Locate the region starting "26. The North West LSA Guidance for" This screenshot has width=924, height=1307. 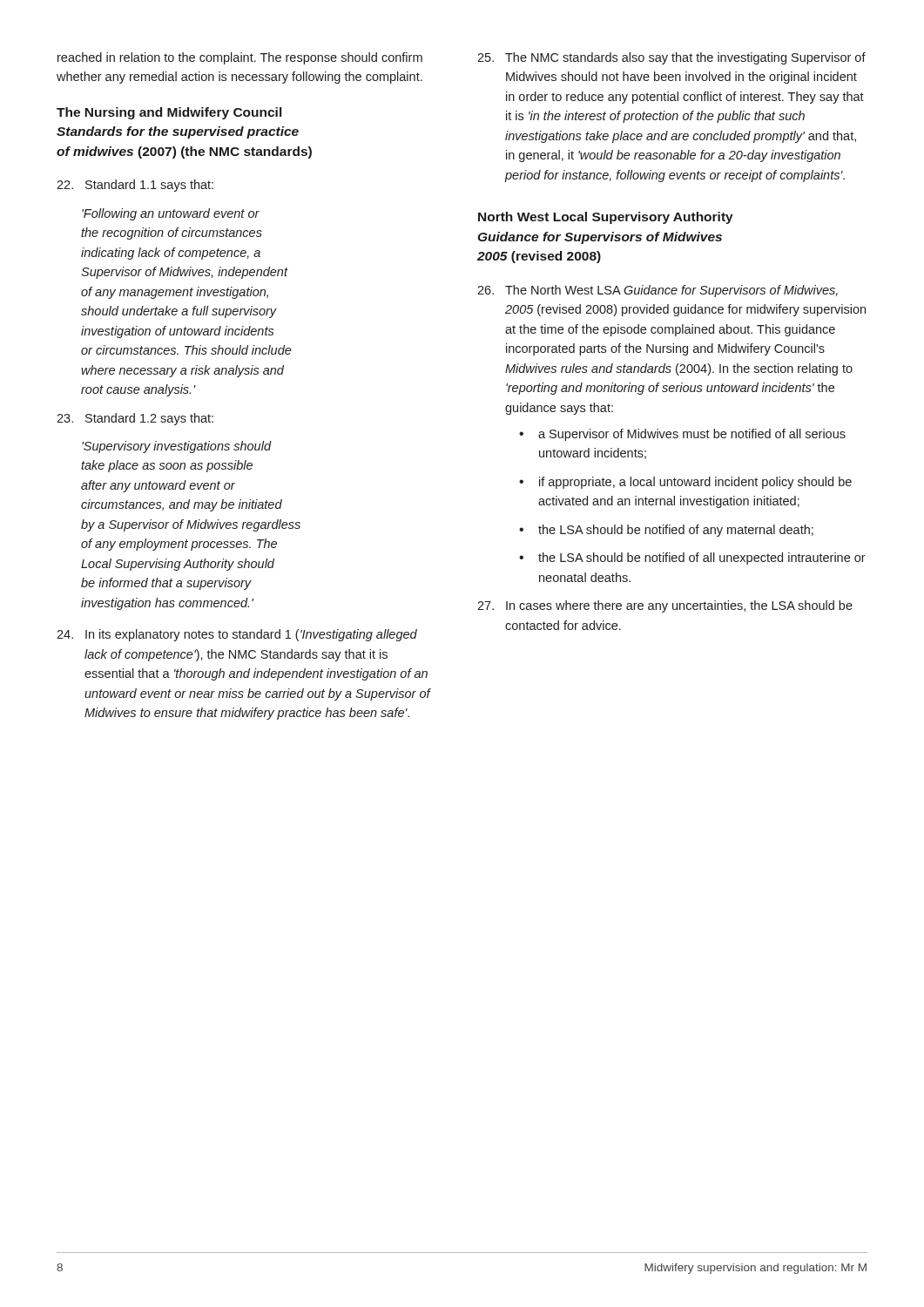point(672,349)
